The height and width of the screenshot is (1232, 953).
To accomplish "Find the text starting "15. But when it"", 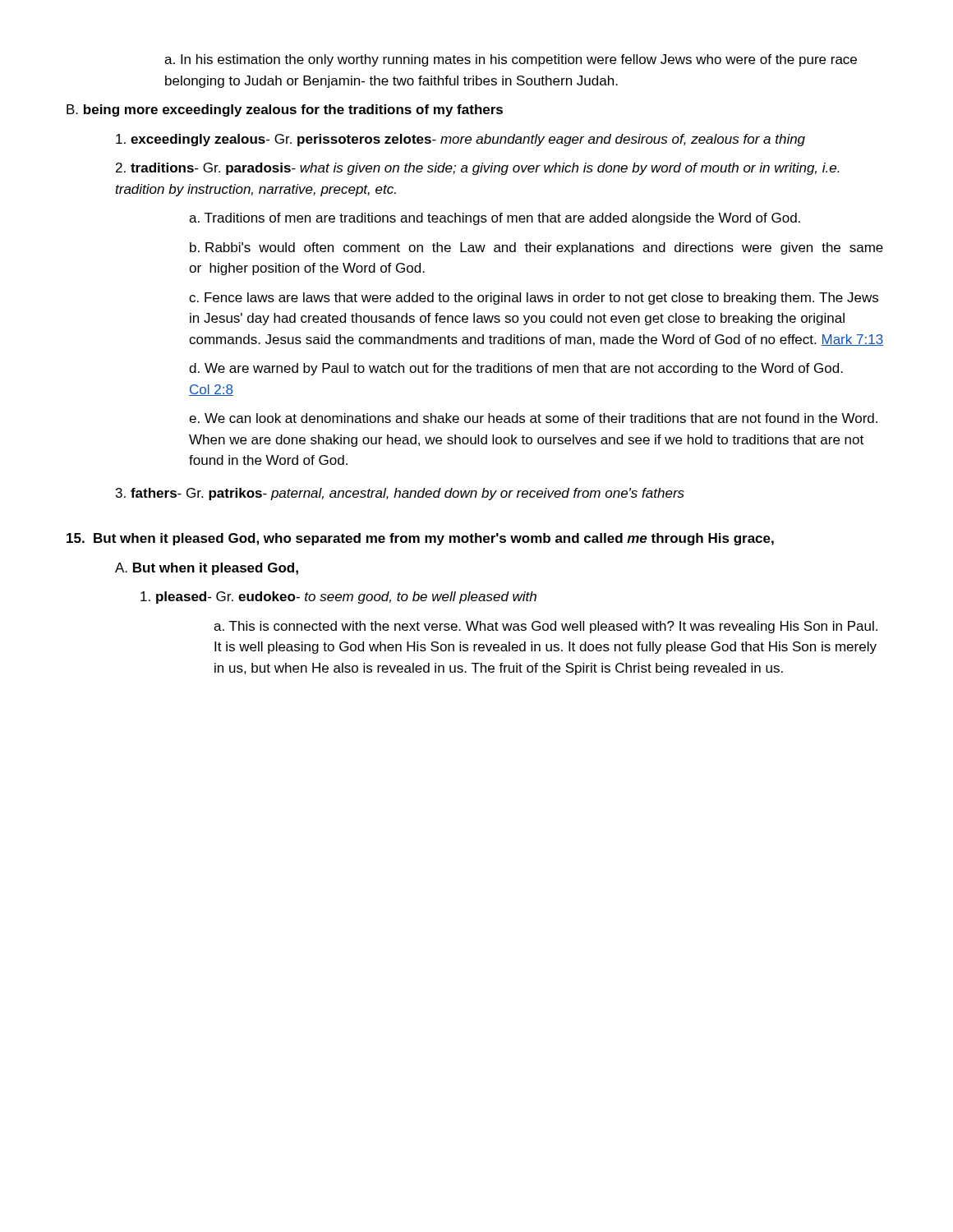I will coord(476,539).
